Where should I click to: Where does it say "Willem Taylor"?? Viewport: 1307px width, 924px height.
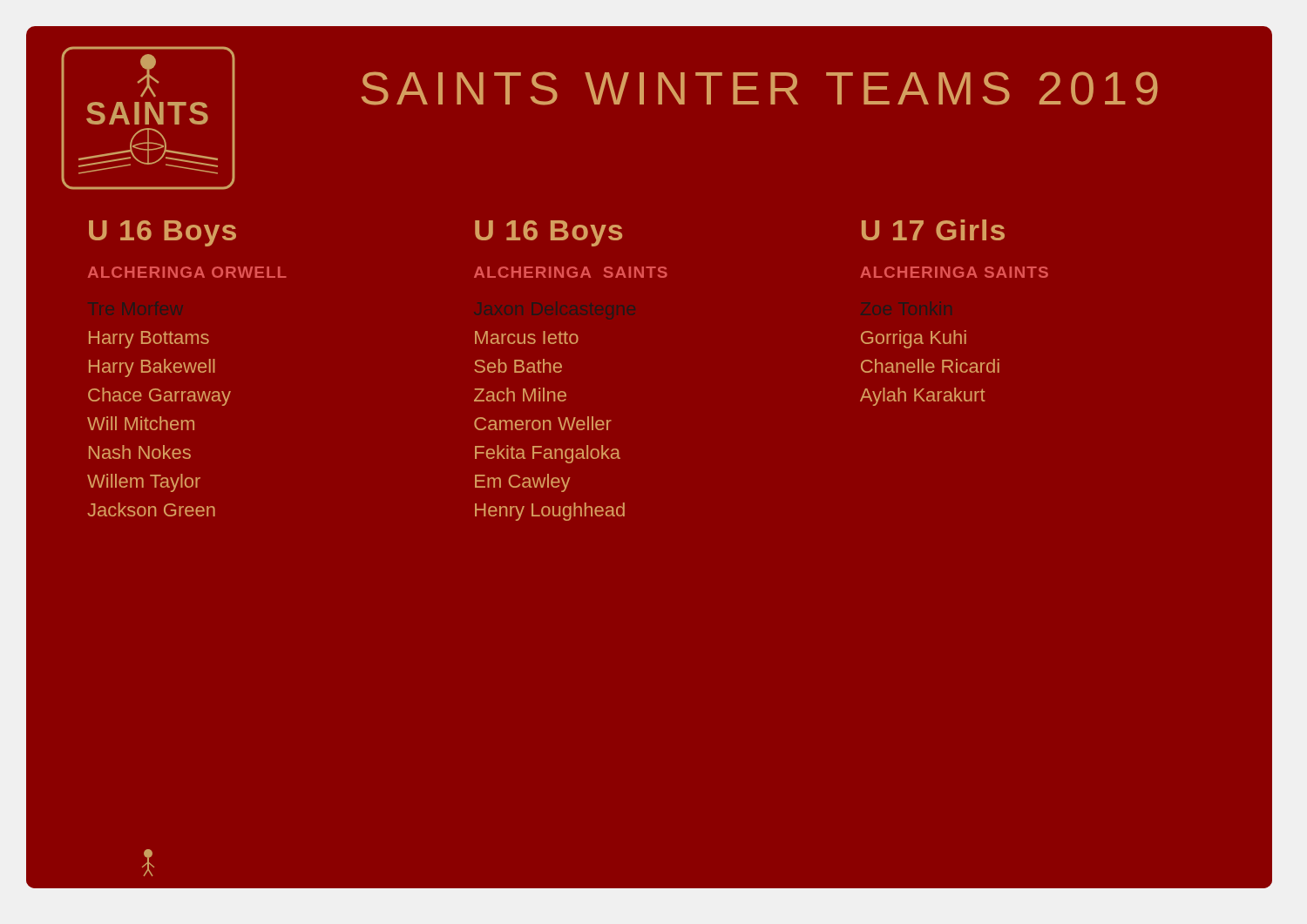144,481
